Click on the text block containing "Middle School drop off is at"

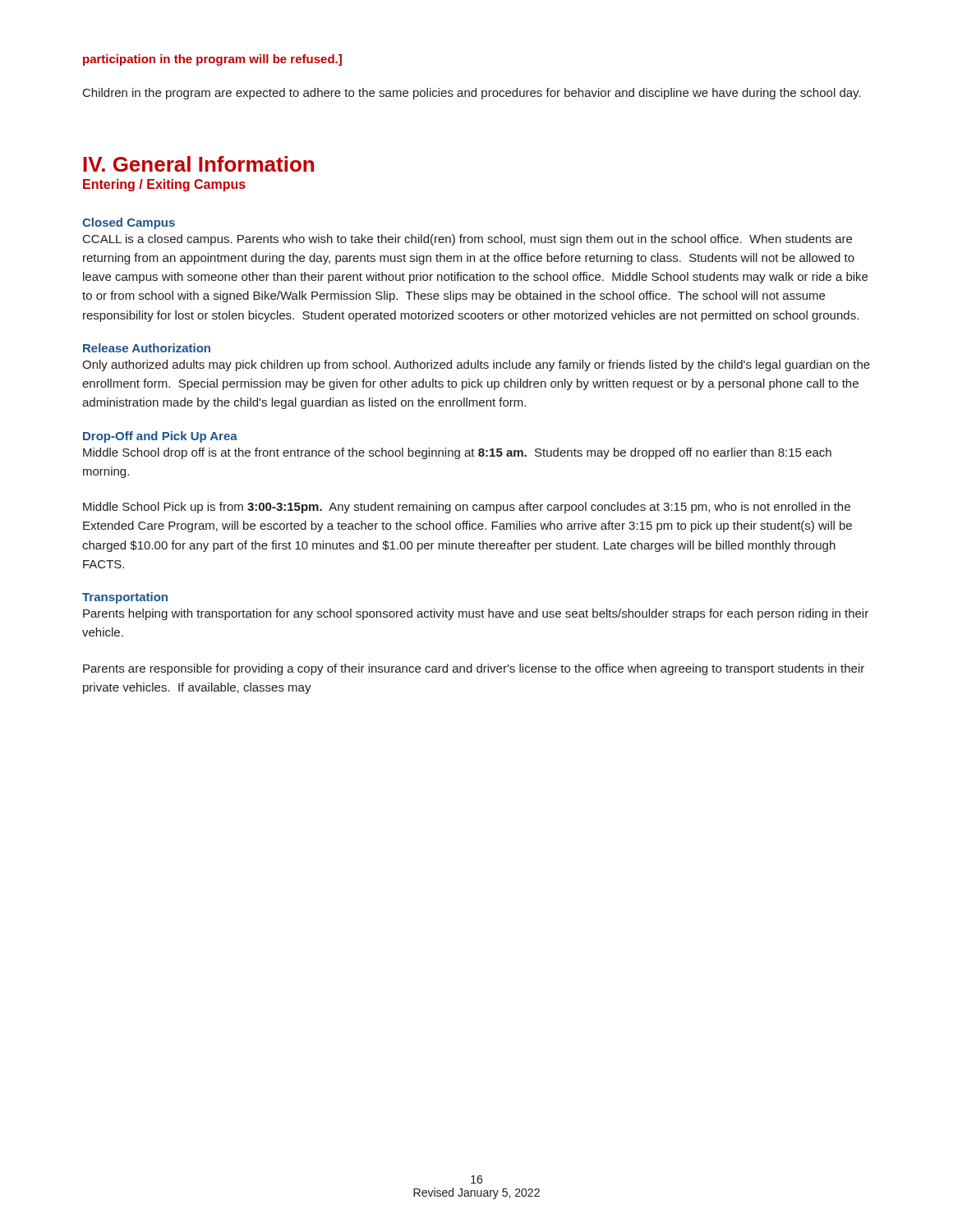[457, 461]
